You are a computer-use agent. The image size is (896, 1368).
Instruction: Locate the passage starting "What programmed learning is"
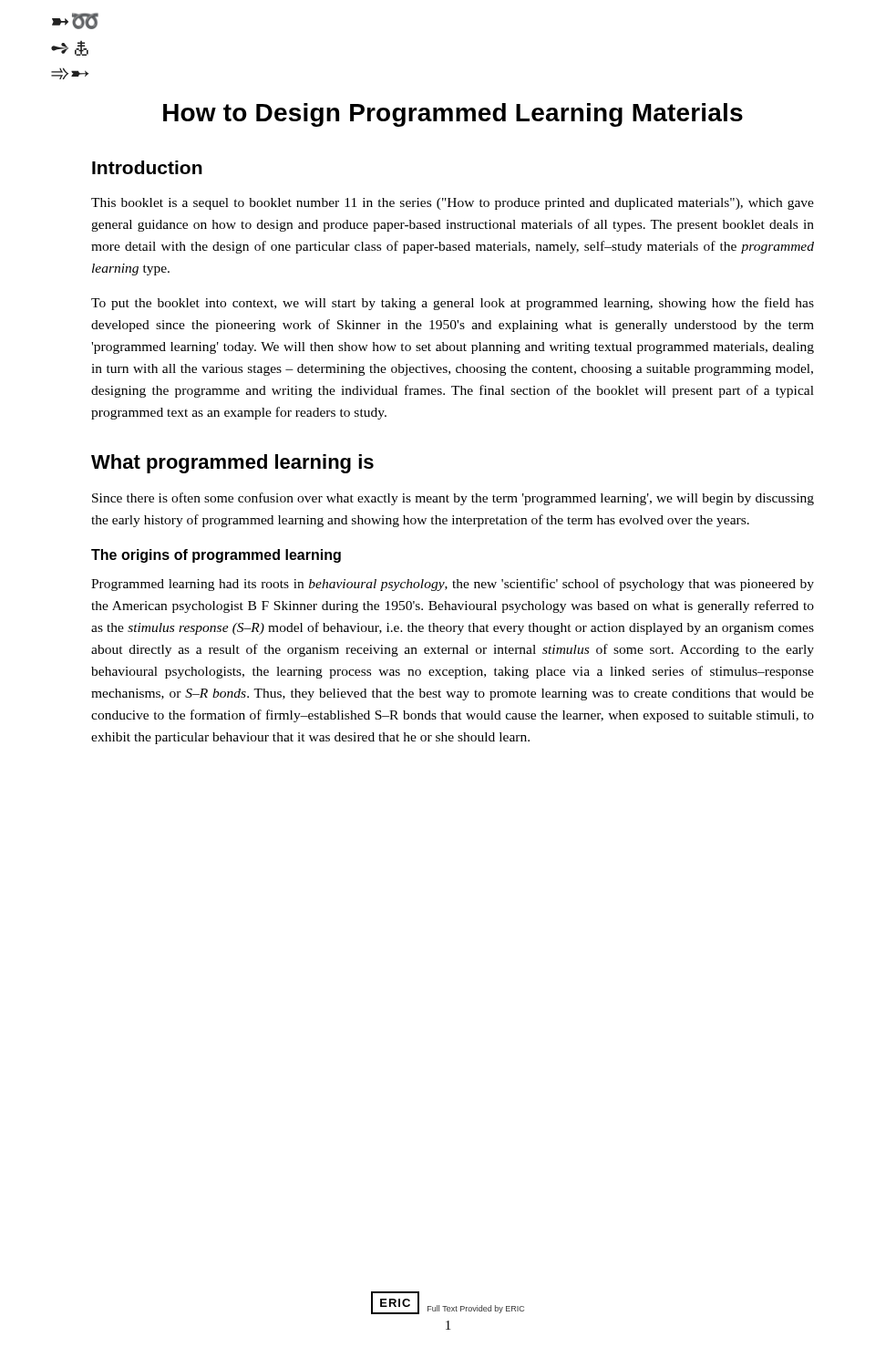pos(233,462)
